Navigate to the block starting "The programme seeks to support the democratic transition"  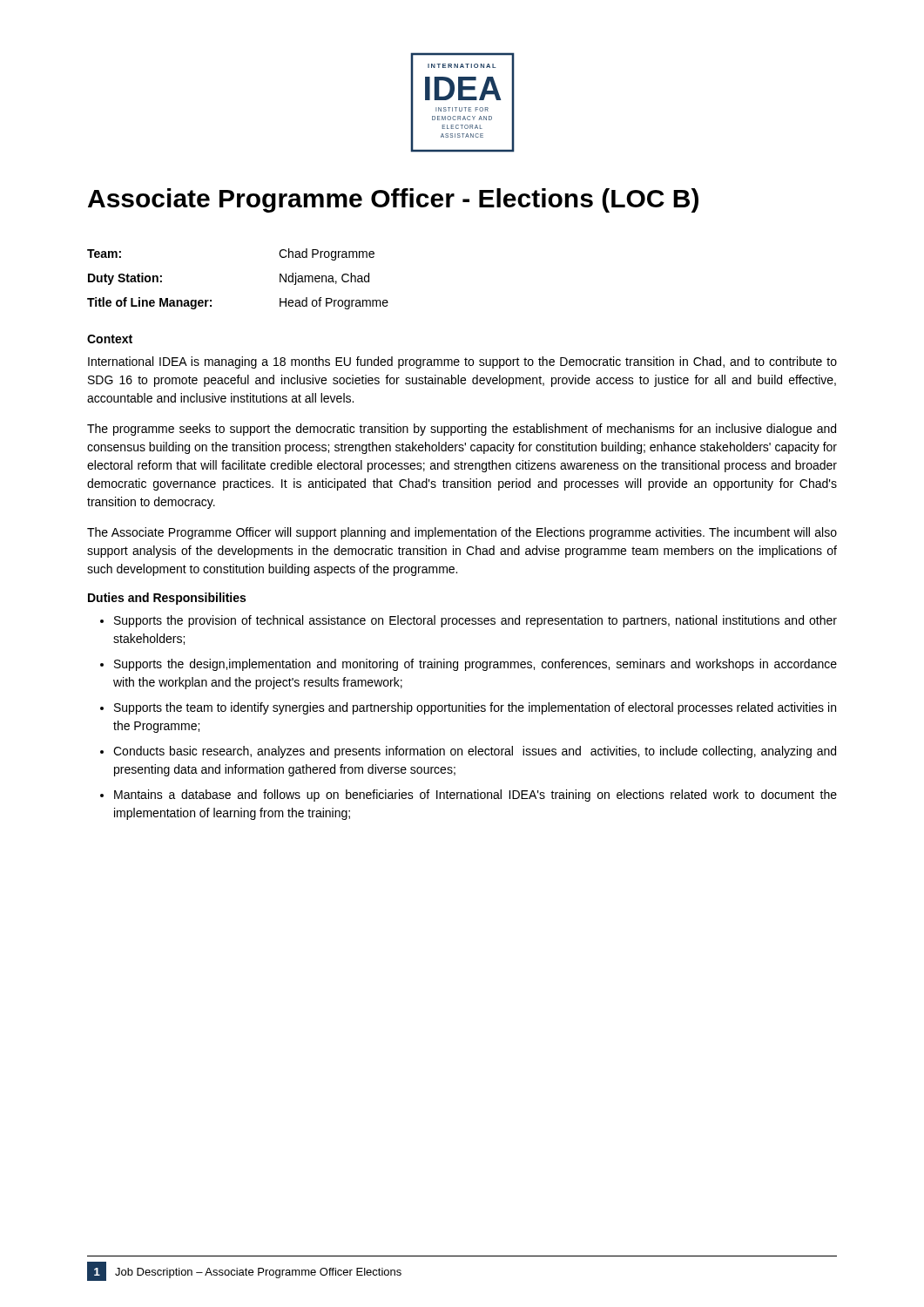pos(462,465)
